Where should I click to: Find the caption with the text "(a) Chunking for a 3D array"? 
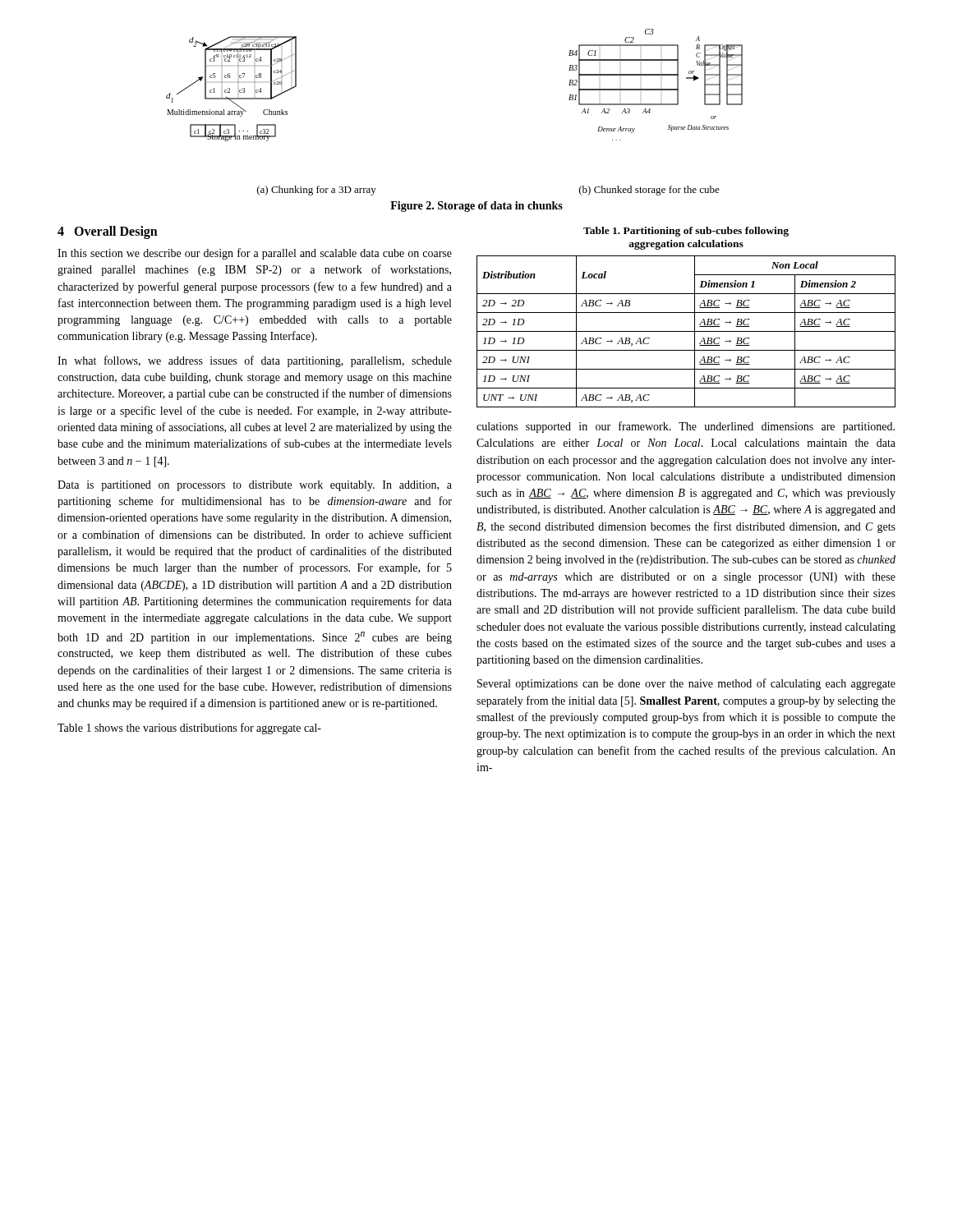pyautogui.click(x=316, y=189)
